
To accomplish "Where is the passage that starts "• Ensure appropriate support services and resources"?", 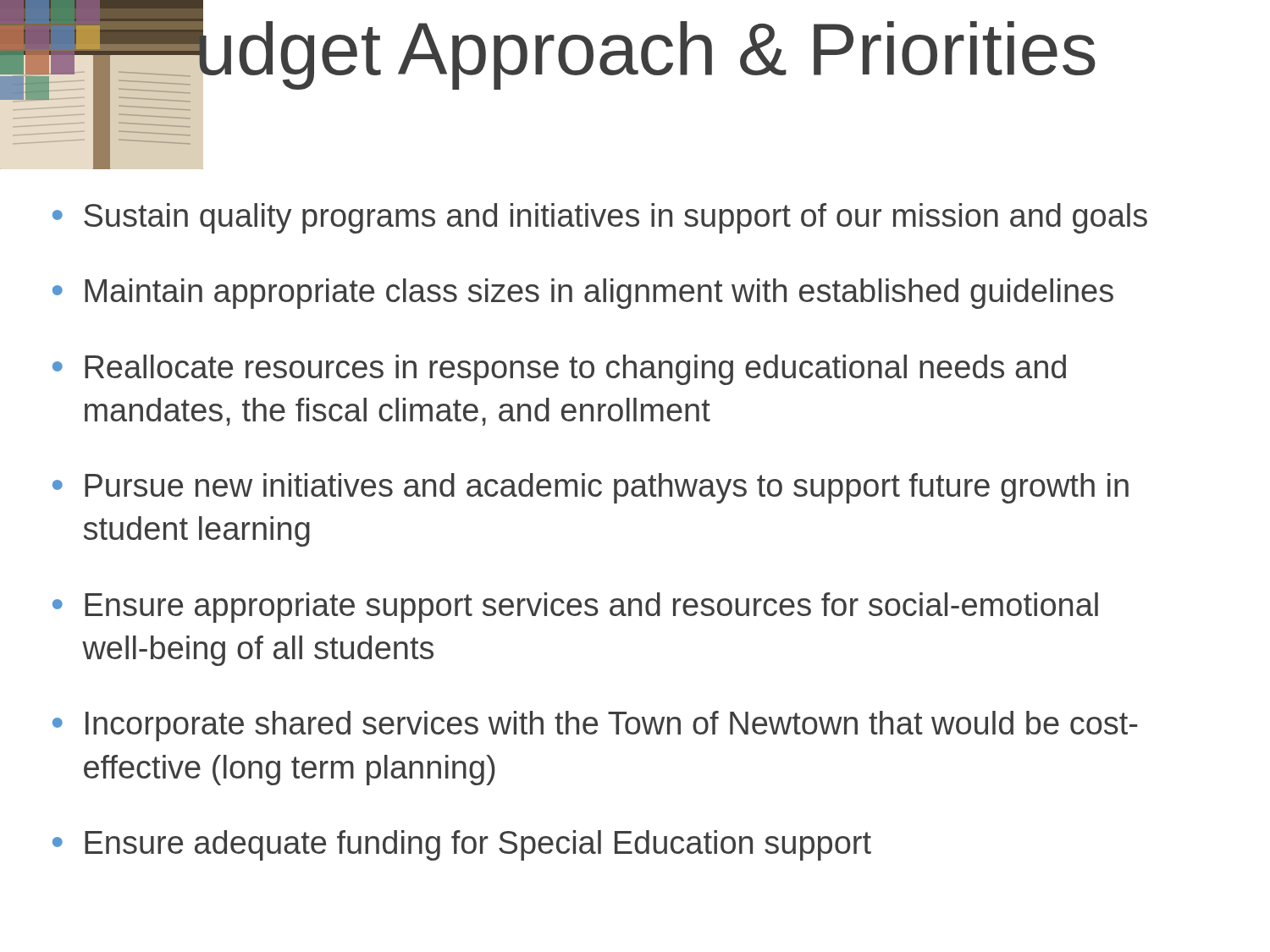I will pos(575,627).
